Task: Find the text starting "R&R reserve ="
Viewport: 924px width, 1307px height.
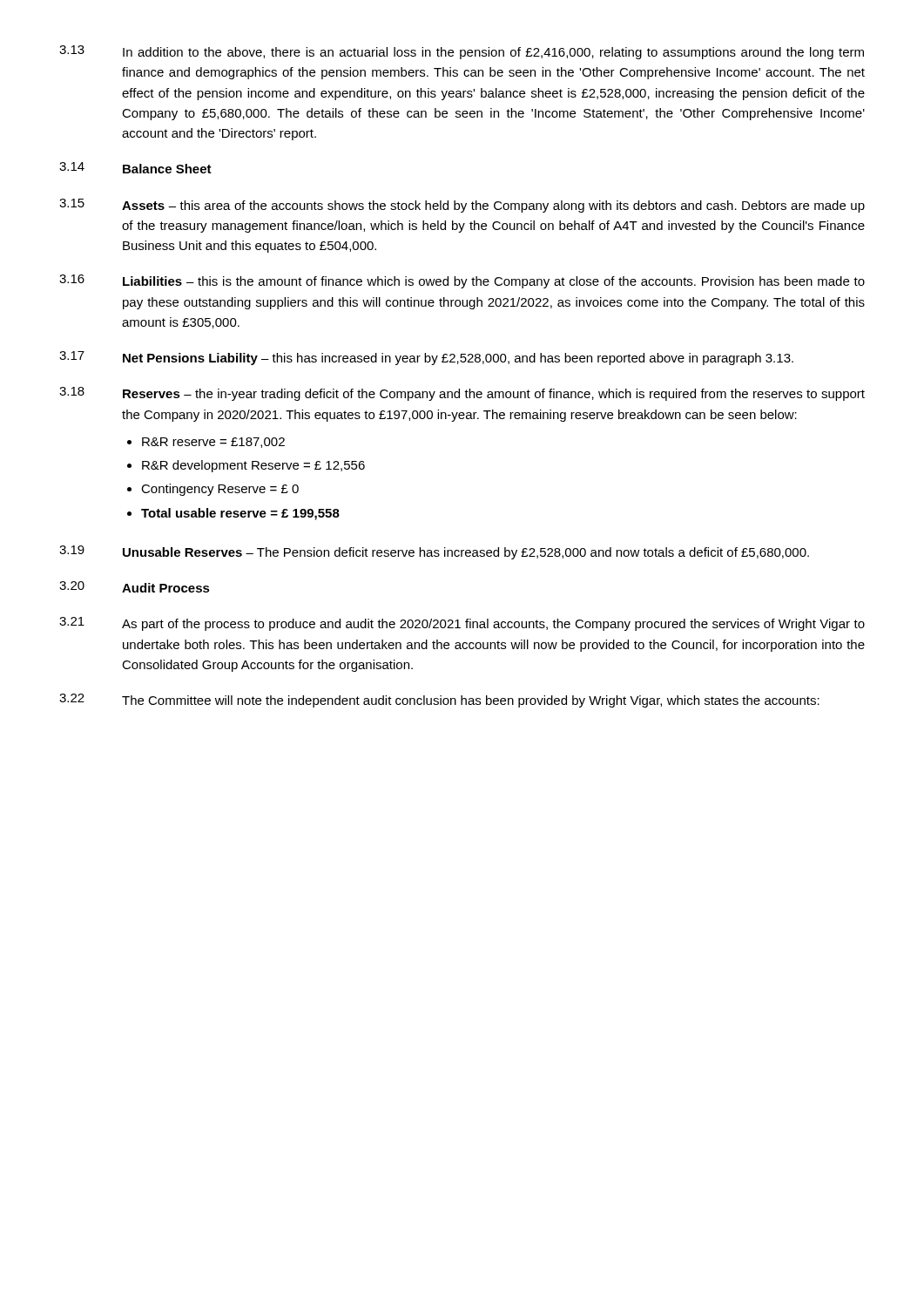Action: click(213, 441)
